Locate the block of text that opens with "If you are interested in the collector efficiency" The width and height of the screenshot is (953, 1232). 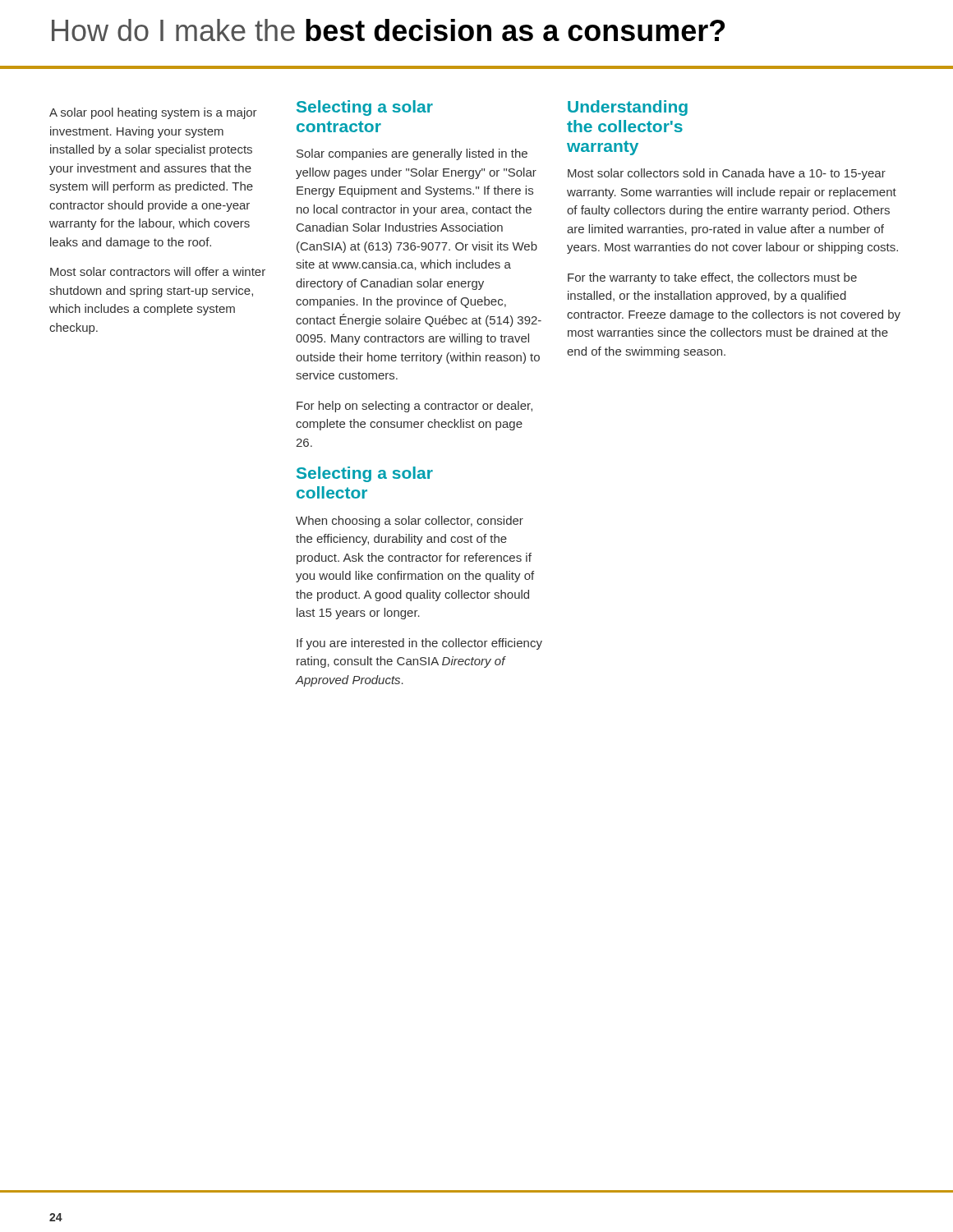[419, 661]
